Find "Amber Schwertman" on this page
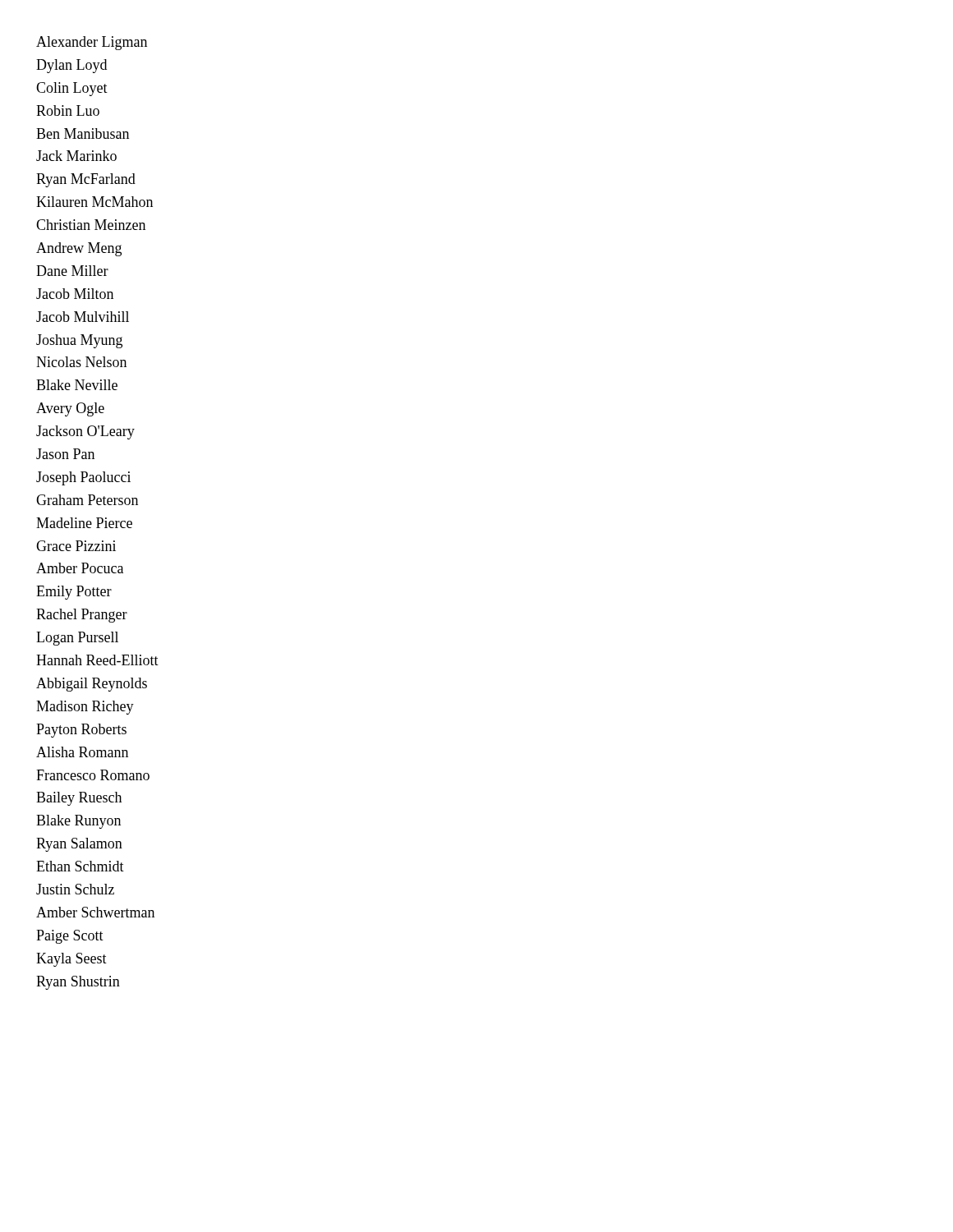Screen dimensions: 1232x953 point(95,912)
